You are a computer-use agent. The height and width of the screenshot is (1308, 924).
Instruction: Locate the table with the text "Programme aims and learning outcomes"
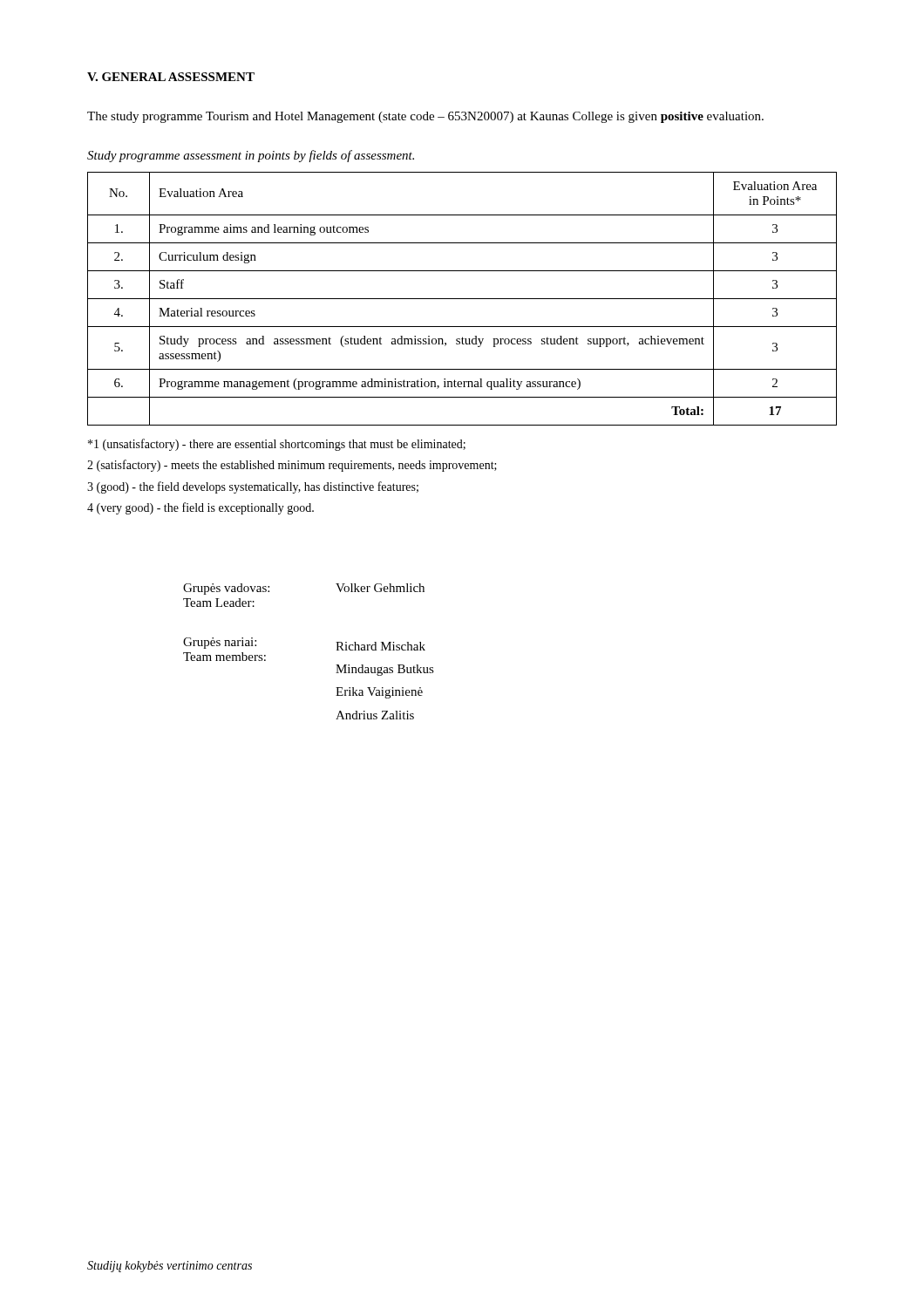462,298
